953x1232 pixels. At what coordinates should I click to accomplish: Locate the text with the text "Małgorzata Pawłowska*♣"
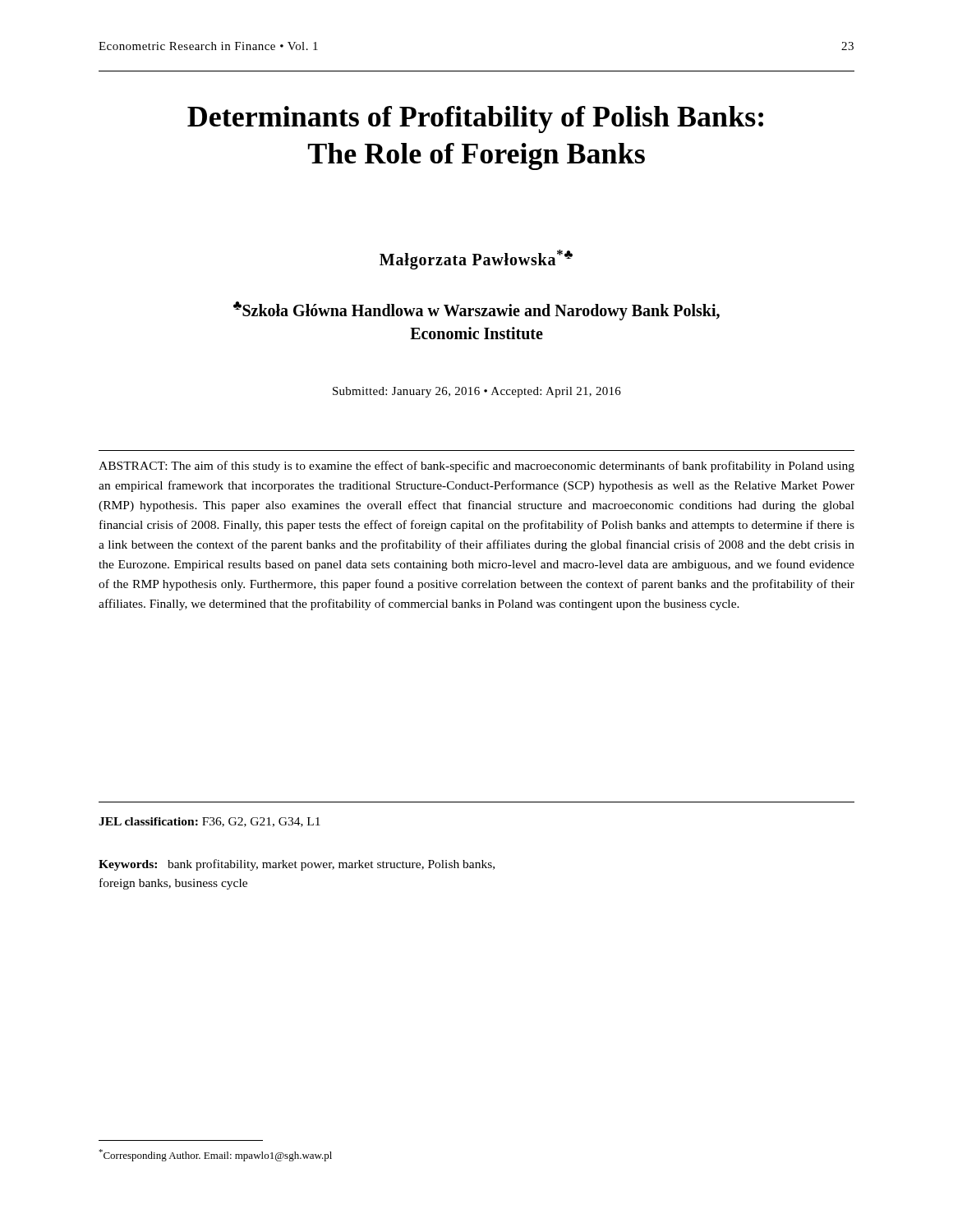click(x=476, y=257)
